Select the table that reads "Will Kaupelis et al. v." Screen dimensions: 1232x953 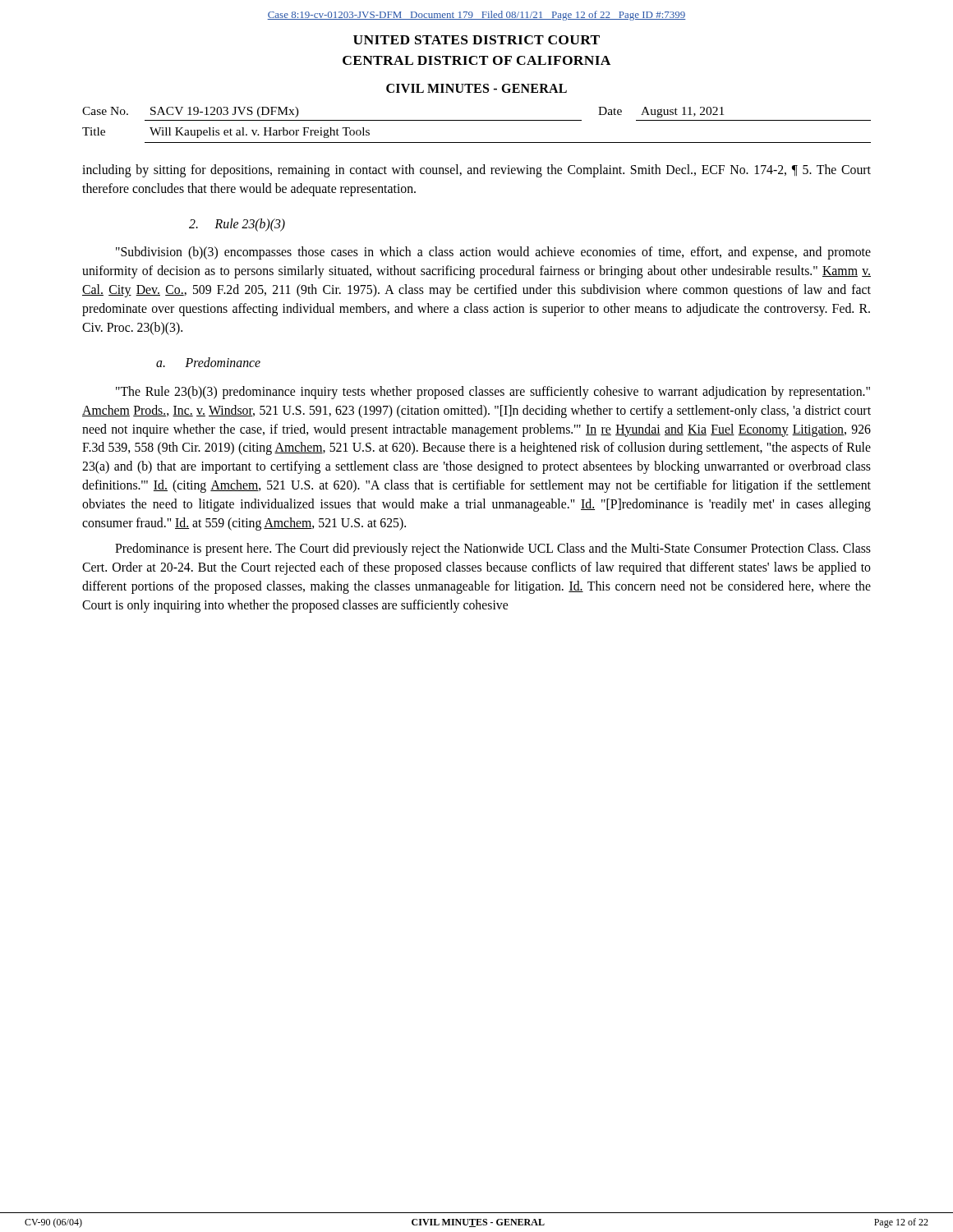[x=476, y=121]
